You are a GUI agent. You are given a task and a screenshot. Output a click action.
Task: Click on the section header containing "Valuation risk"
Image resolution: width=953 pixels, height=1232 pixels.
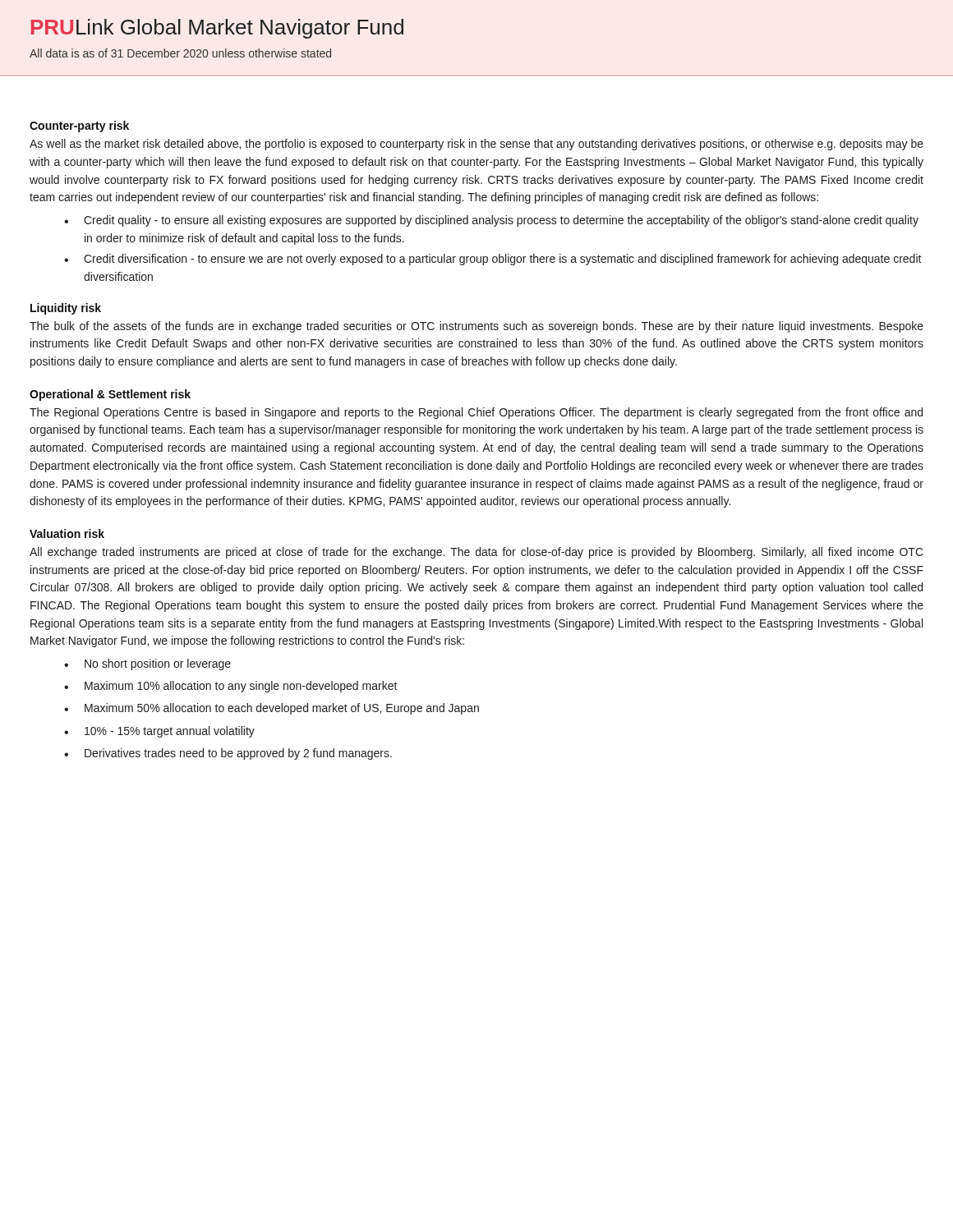[67, 534]
